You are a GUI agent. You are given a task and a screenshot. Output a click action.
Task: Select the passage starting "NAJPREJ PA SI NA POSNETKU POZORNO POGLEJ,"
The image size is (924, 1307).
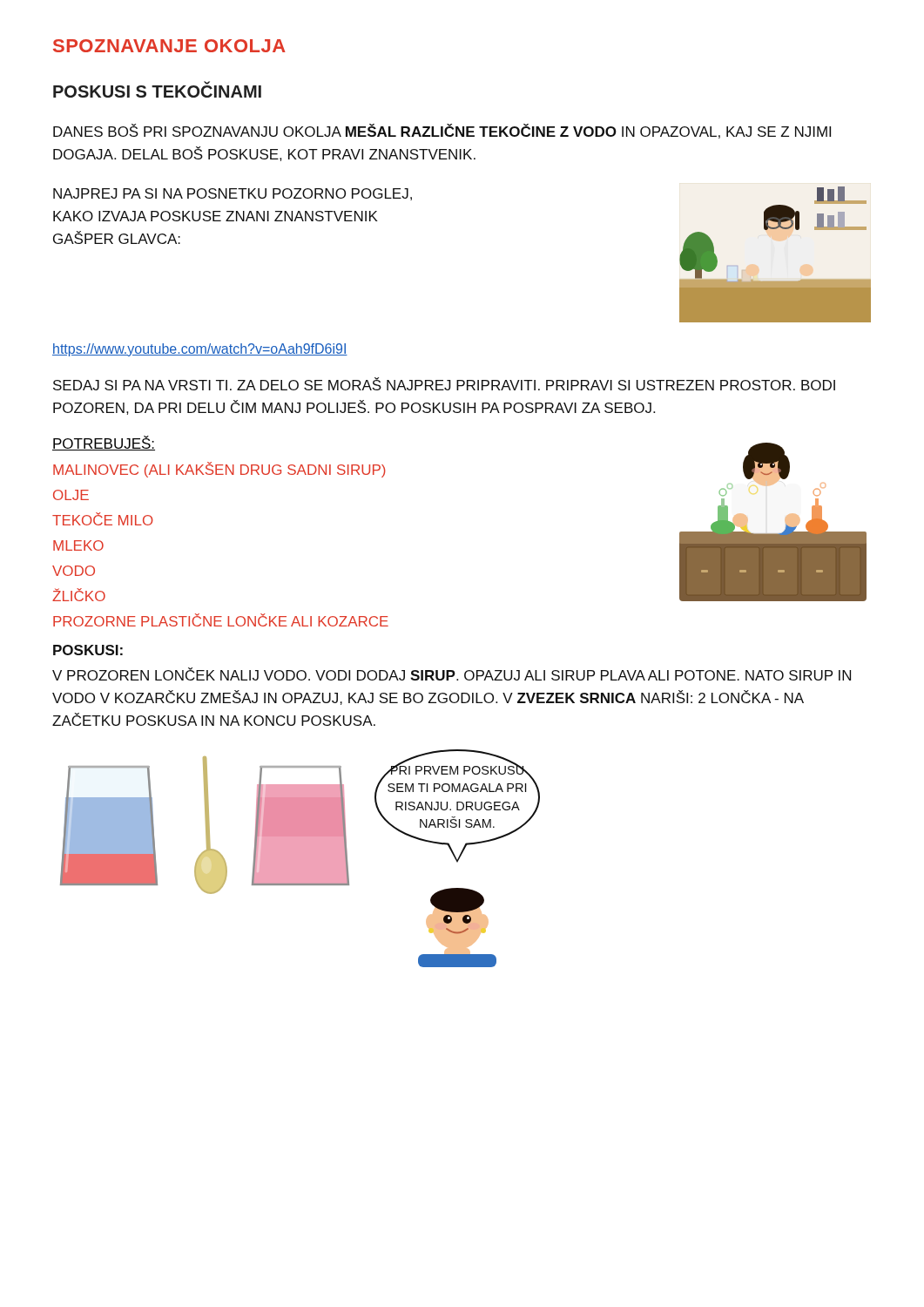pos(233,217)
